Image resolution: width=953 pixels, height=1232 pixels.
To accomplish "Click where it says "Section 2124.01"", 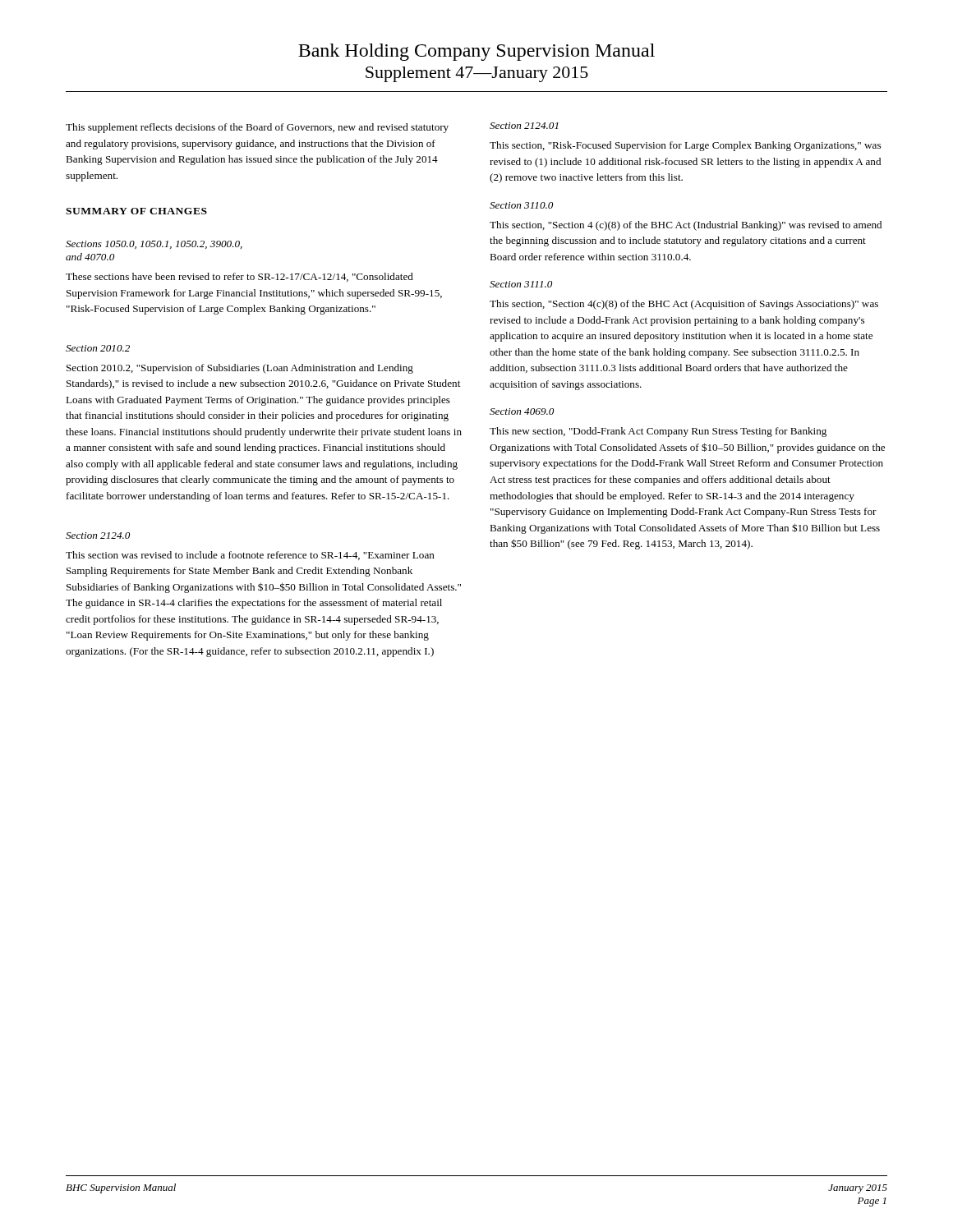I will [525, 125].
